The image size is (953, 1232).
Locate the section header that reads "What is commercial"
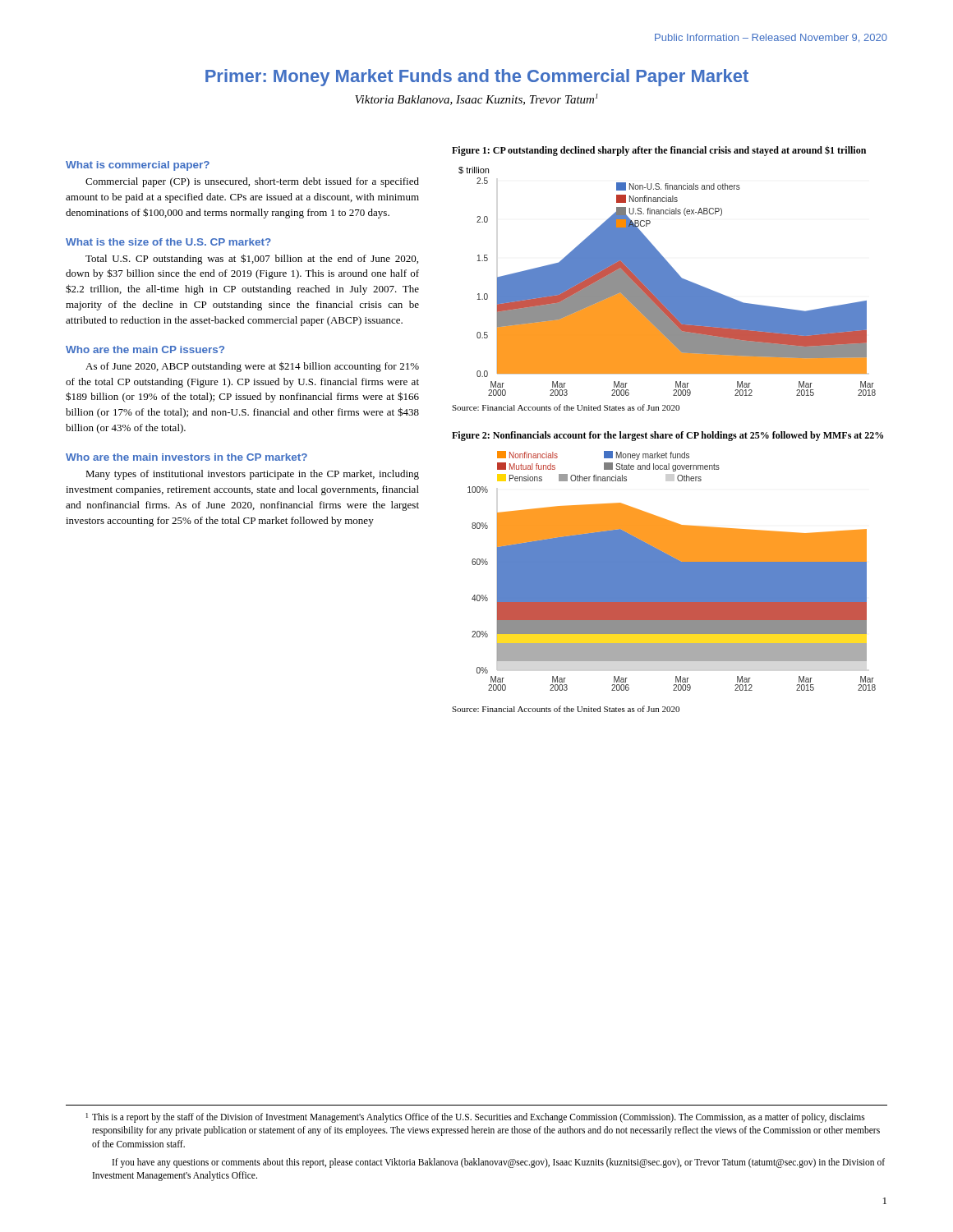coord(138,165)
